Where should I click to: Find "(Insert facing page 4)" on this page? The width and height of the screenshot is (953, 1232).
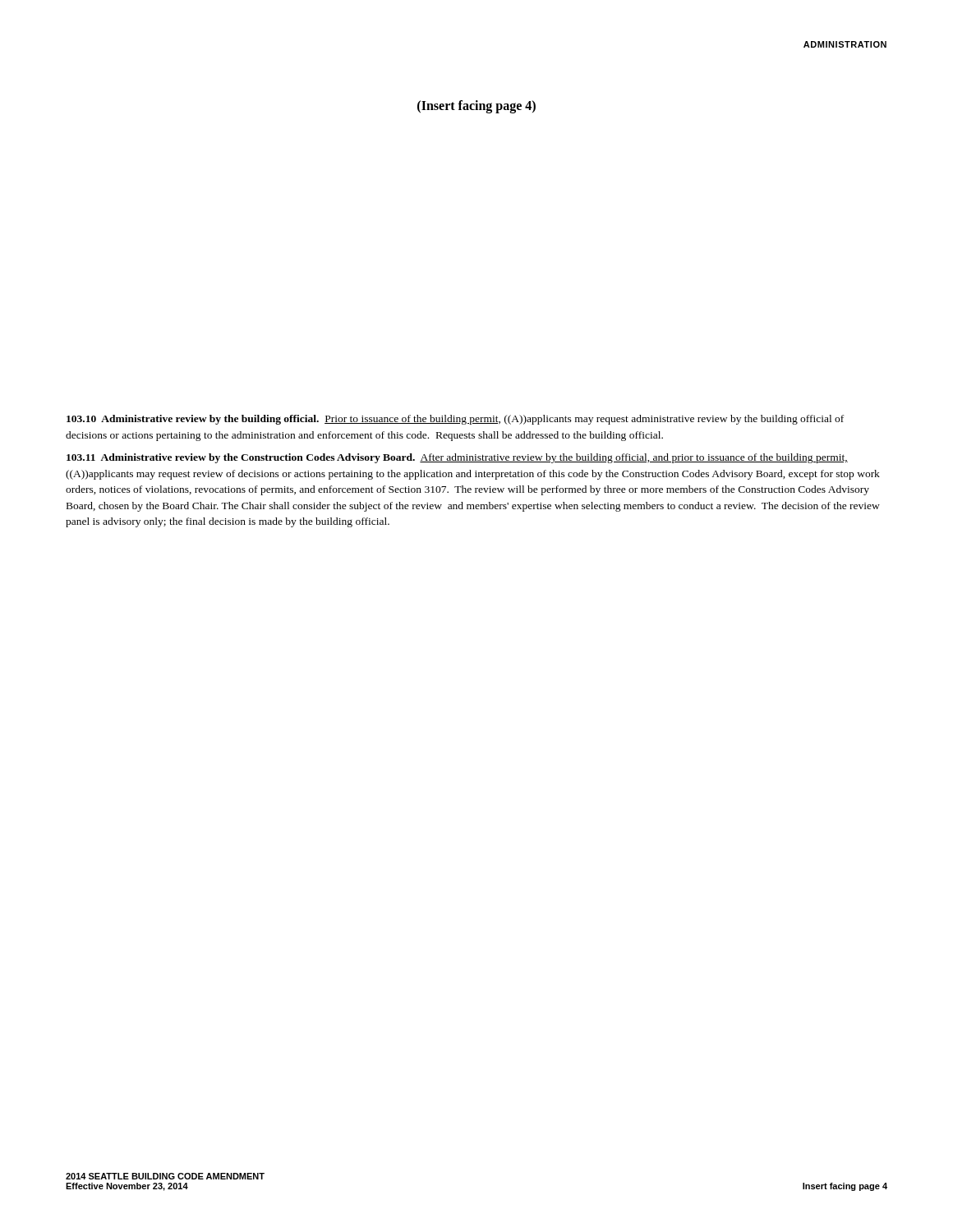(476, 106)
